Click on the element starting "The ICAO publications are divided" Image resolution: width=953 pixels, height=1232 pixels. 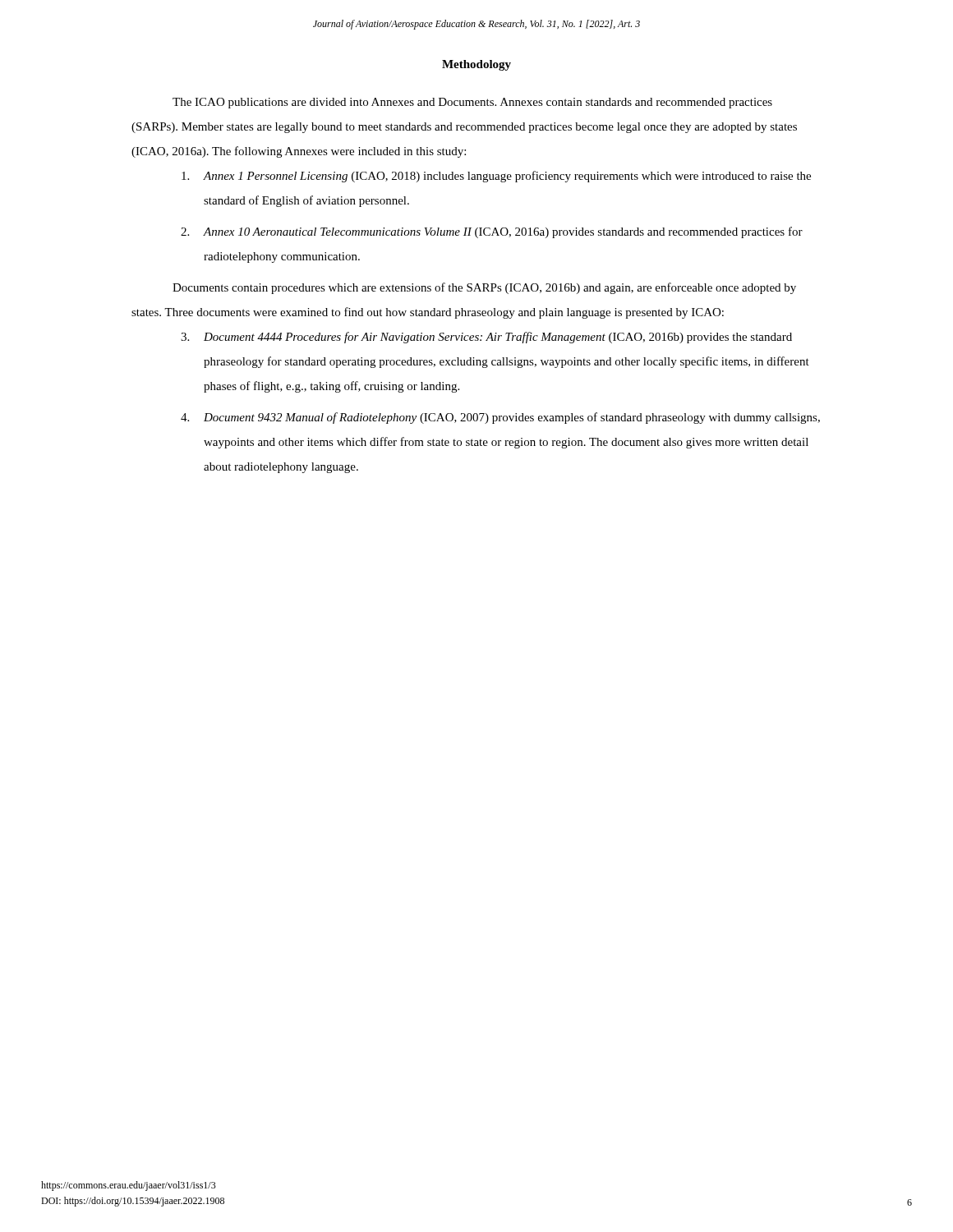click(x=464, y=126)
